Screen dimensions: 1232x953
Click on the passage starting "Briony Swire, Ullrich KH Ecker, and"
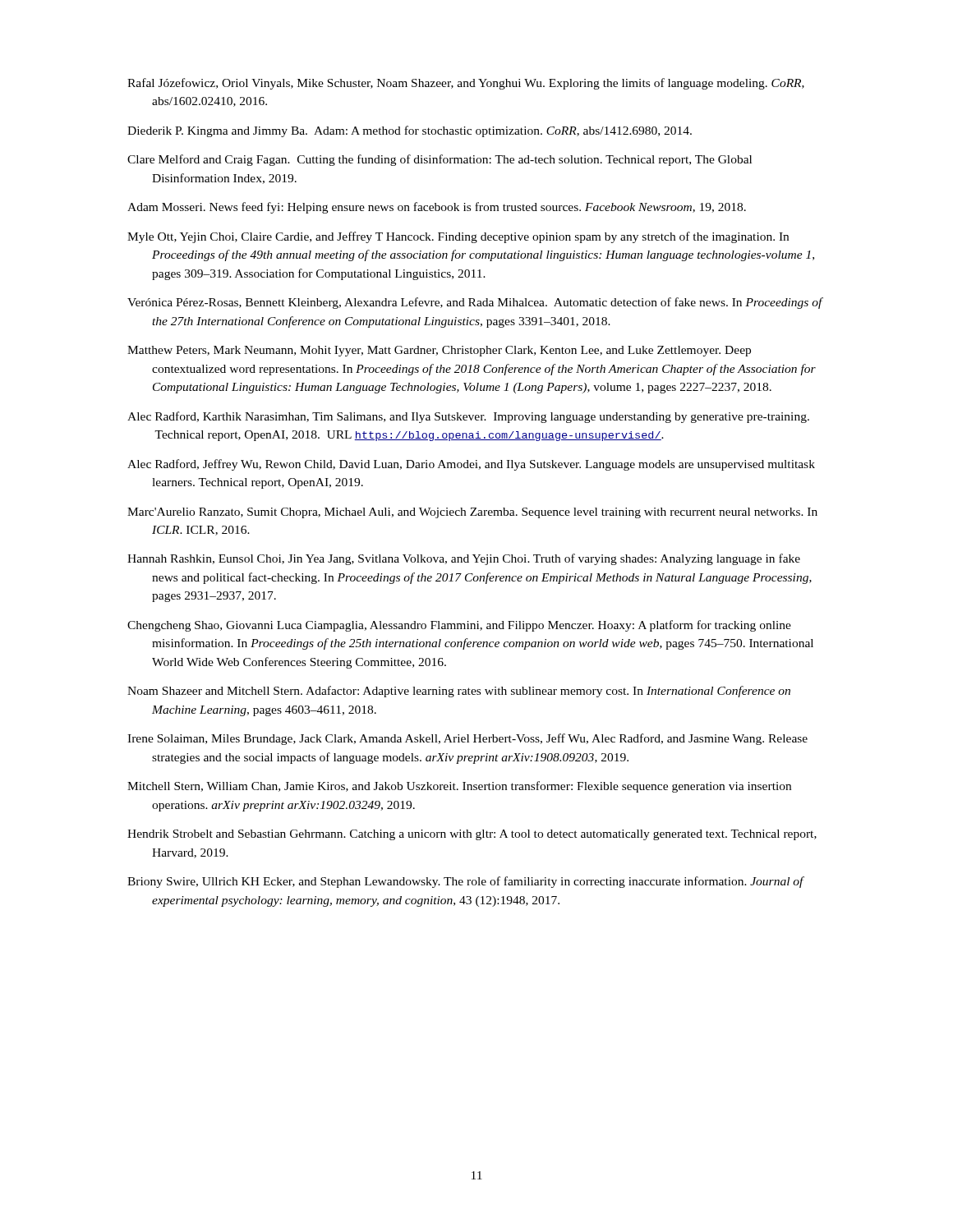pos(476,891)
